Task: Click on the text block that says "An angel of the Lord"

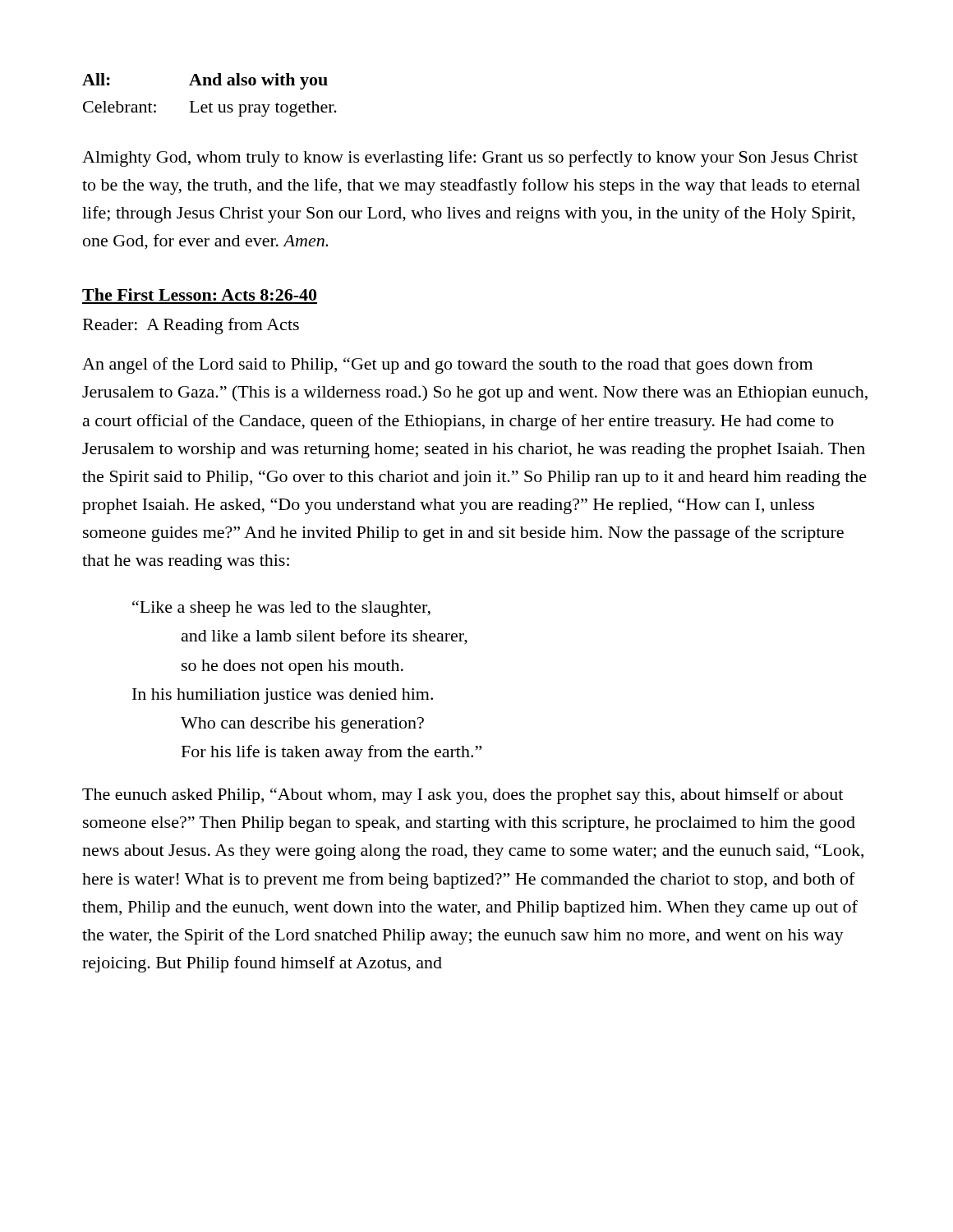Action: click(475, 462)
